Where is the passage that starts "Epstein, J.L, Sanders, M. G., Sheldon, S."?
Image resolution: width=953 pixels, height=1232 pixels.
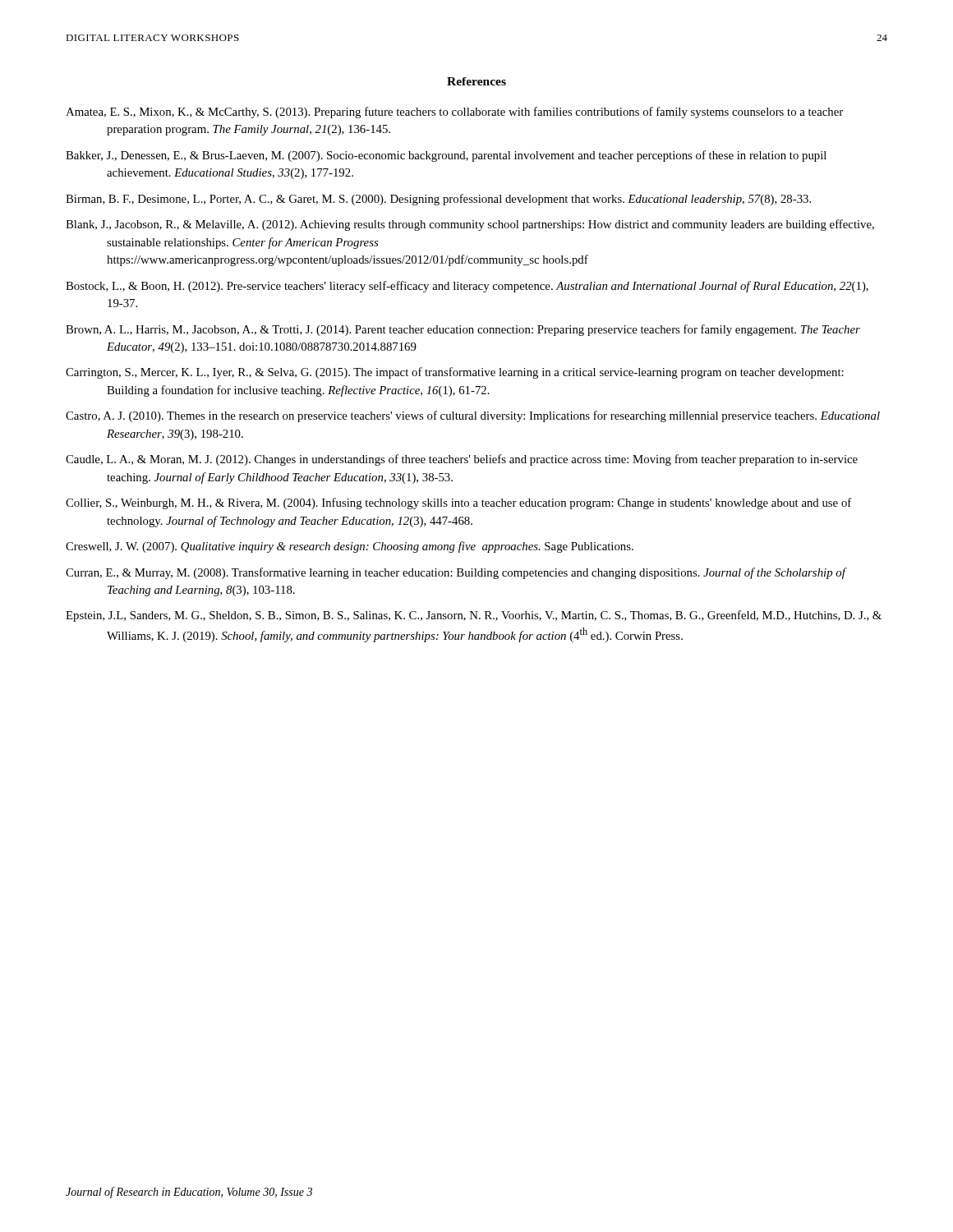474,626
